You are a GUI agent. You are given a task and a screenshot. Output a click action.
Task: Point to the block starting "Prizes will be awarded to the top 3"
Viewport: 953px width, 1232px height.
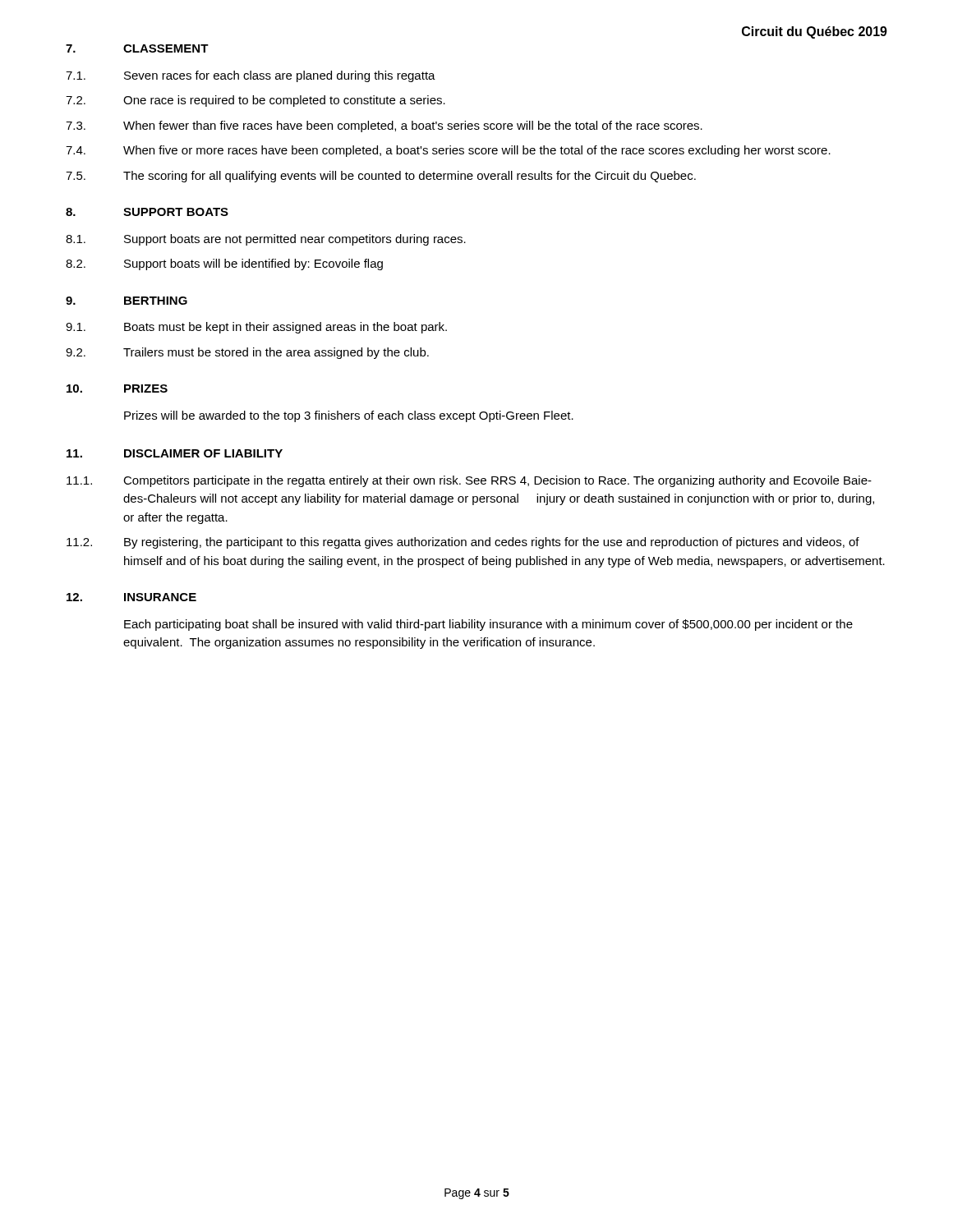click(x=349, y=415)
